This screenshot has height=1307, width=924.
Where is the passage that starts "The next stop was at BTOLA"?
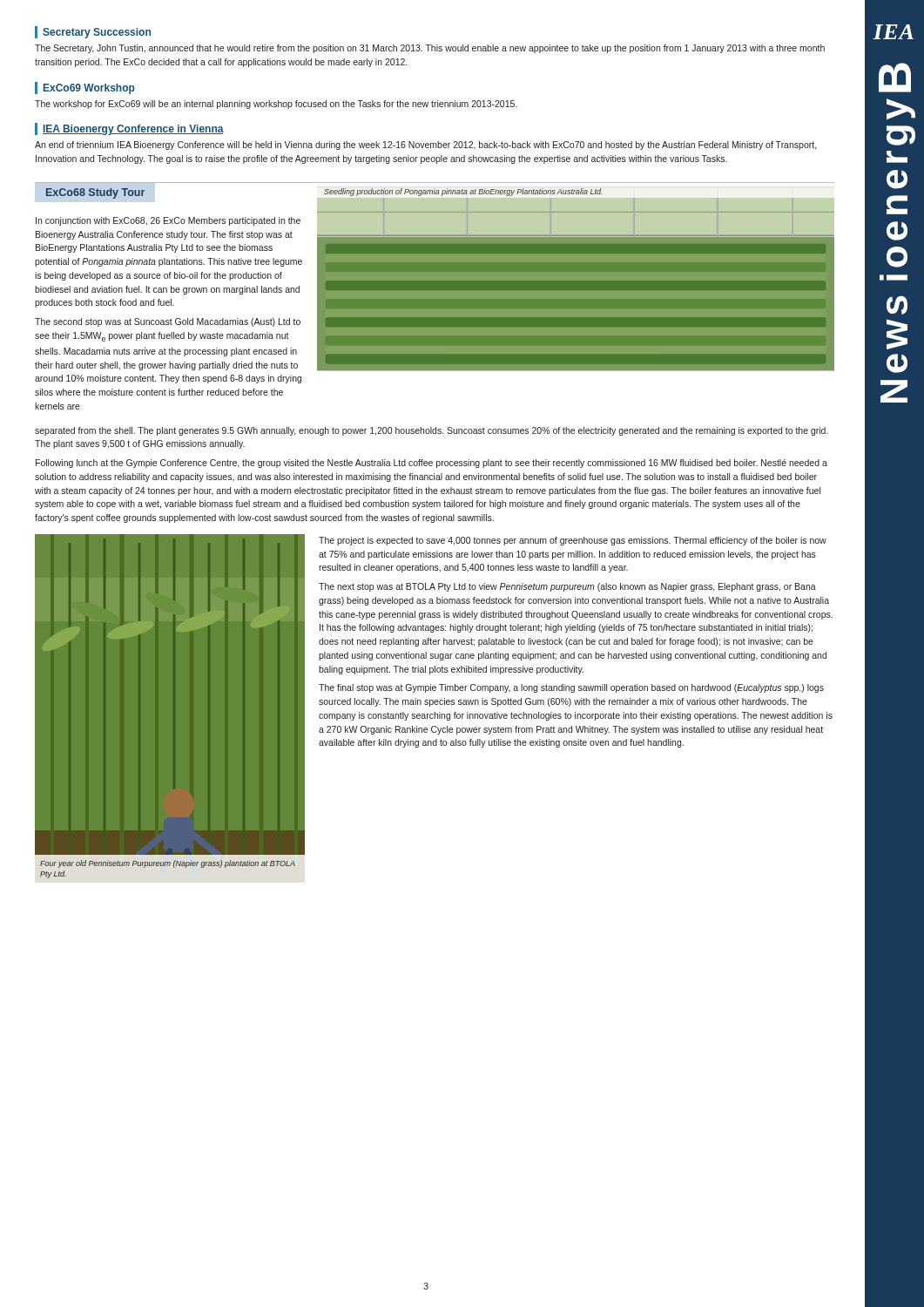[576, 628]
